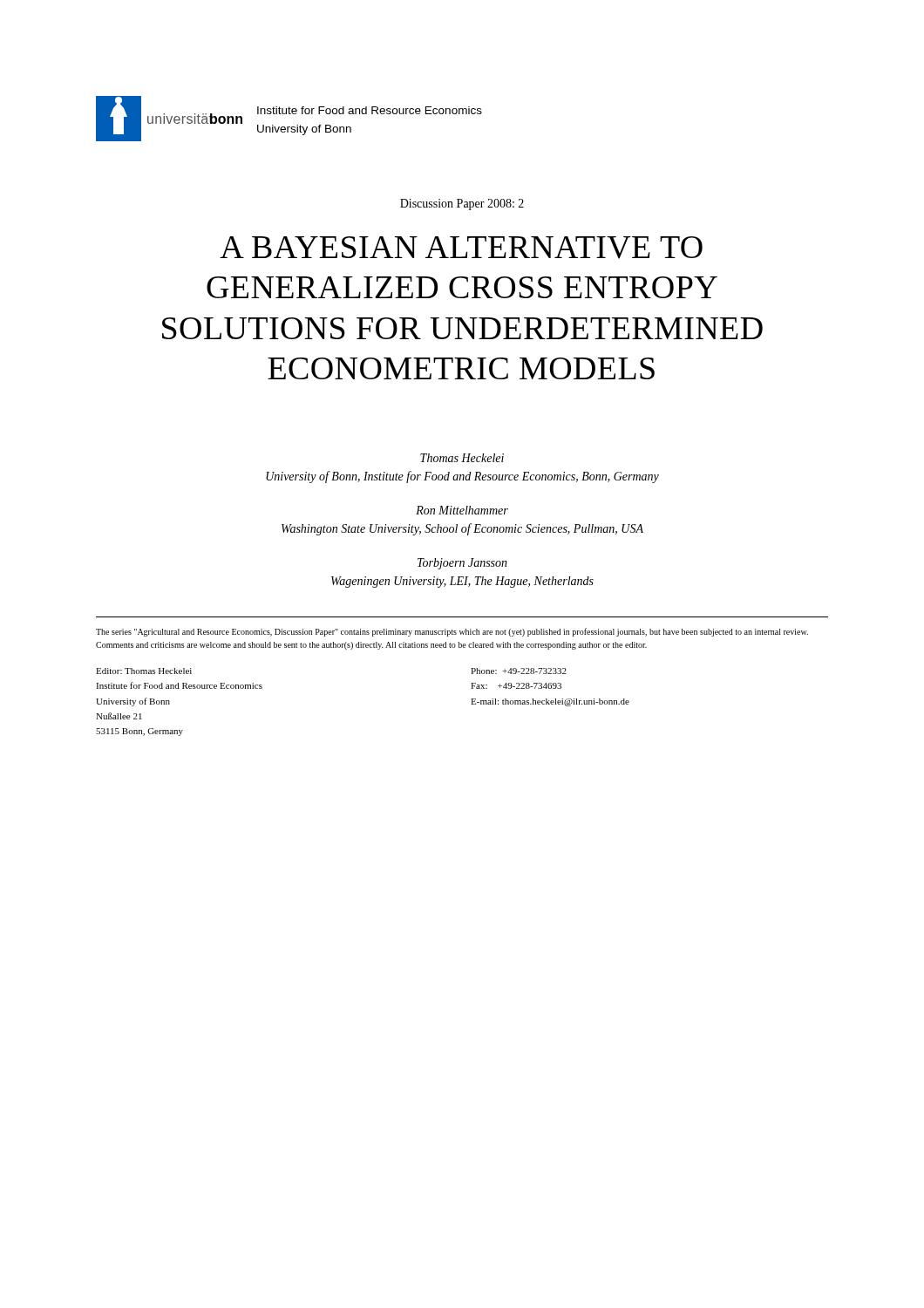Click the passage that begins "Editor: Thomas Heckelei Institute for Food and"

[x=462, y=701]
